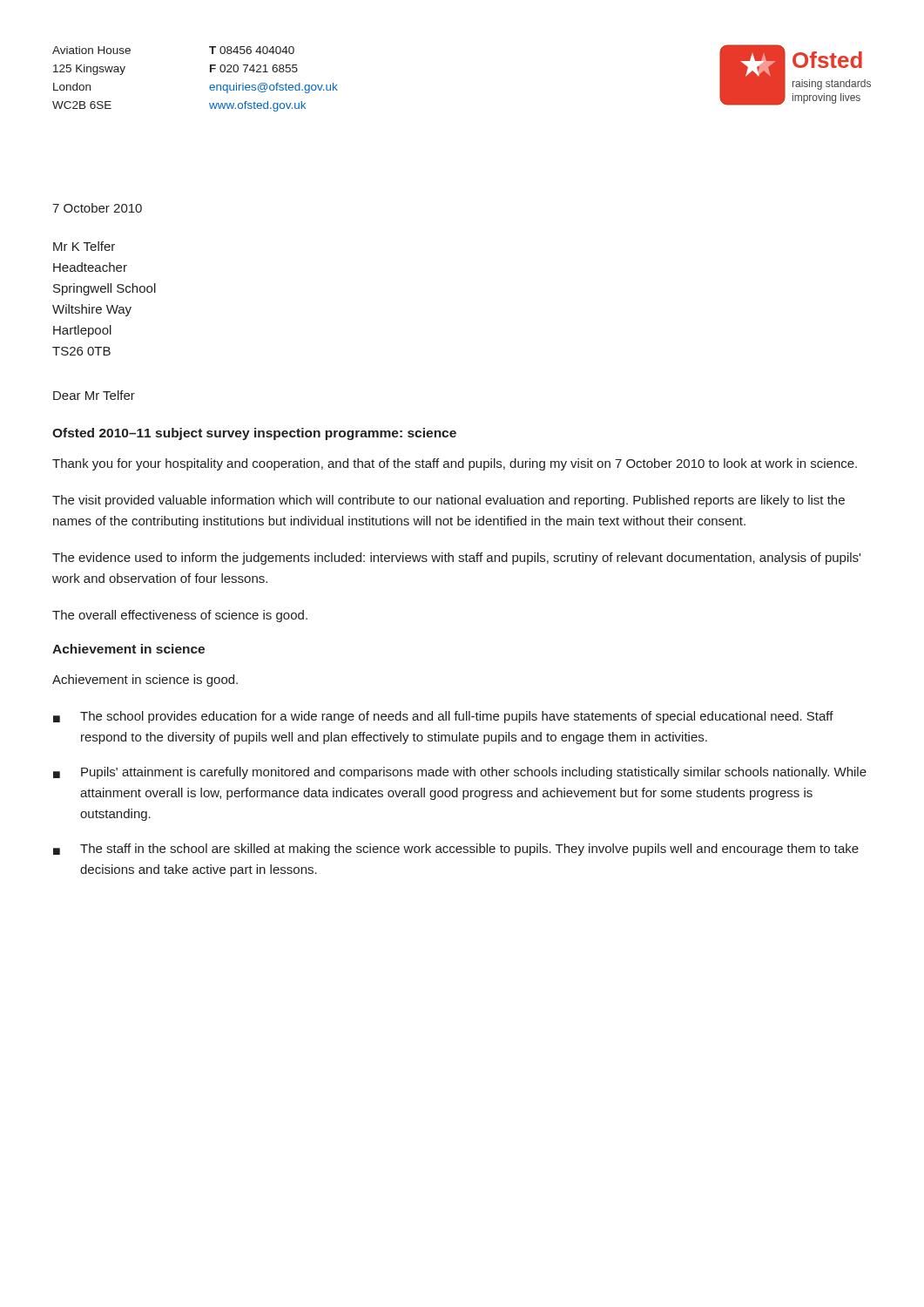
Task: Click on the list item with the text "■ The school"
Action: [x=462, y=727]
